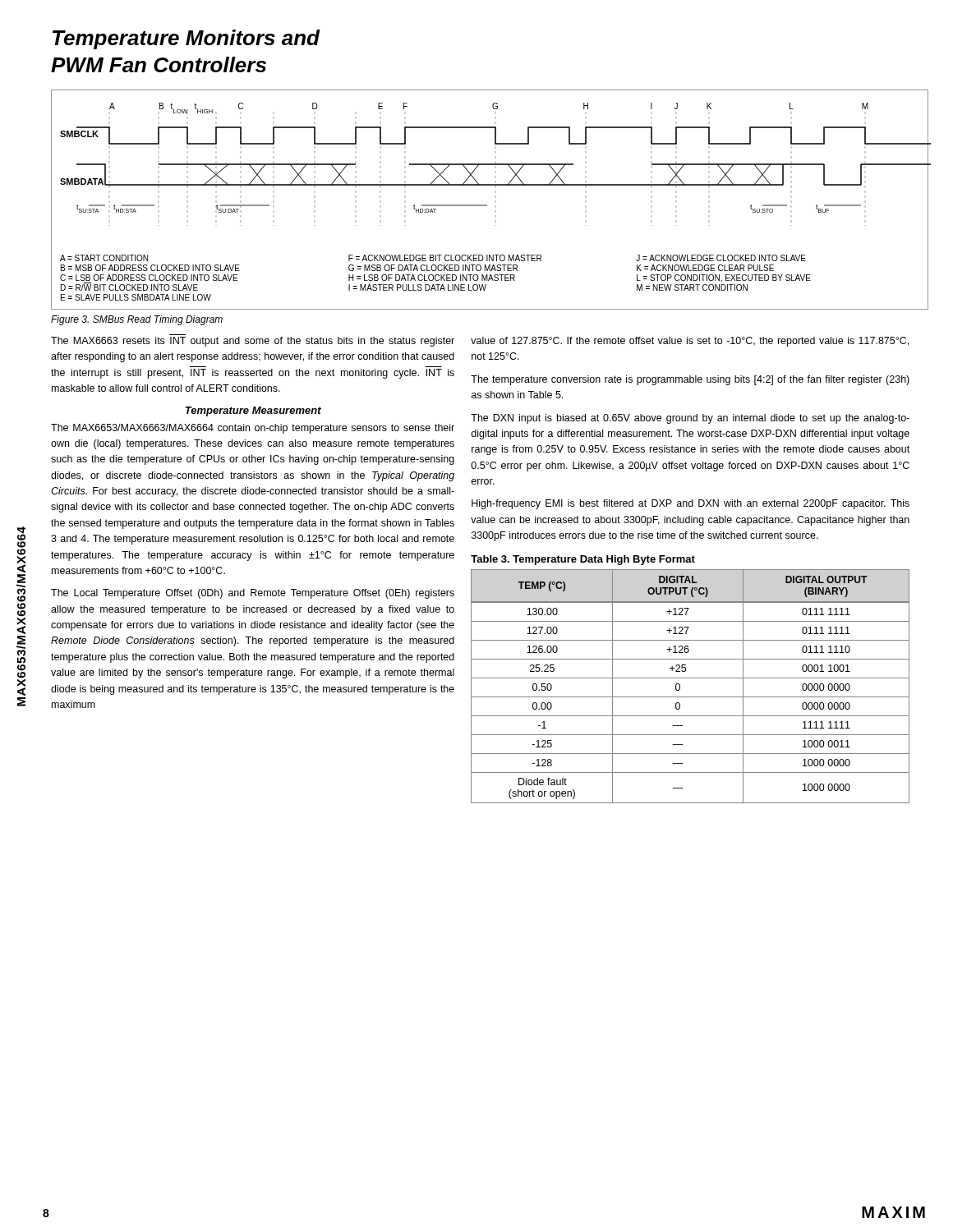Find the section header that says "Temperature Measurement"

(x=253, y=410)
